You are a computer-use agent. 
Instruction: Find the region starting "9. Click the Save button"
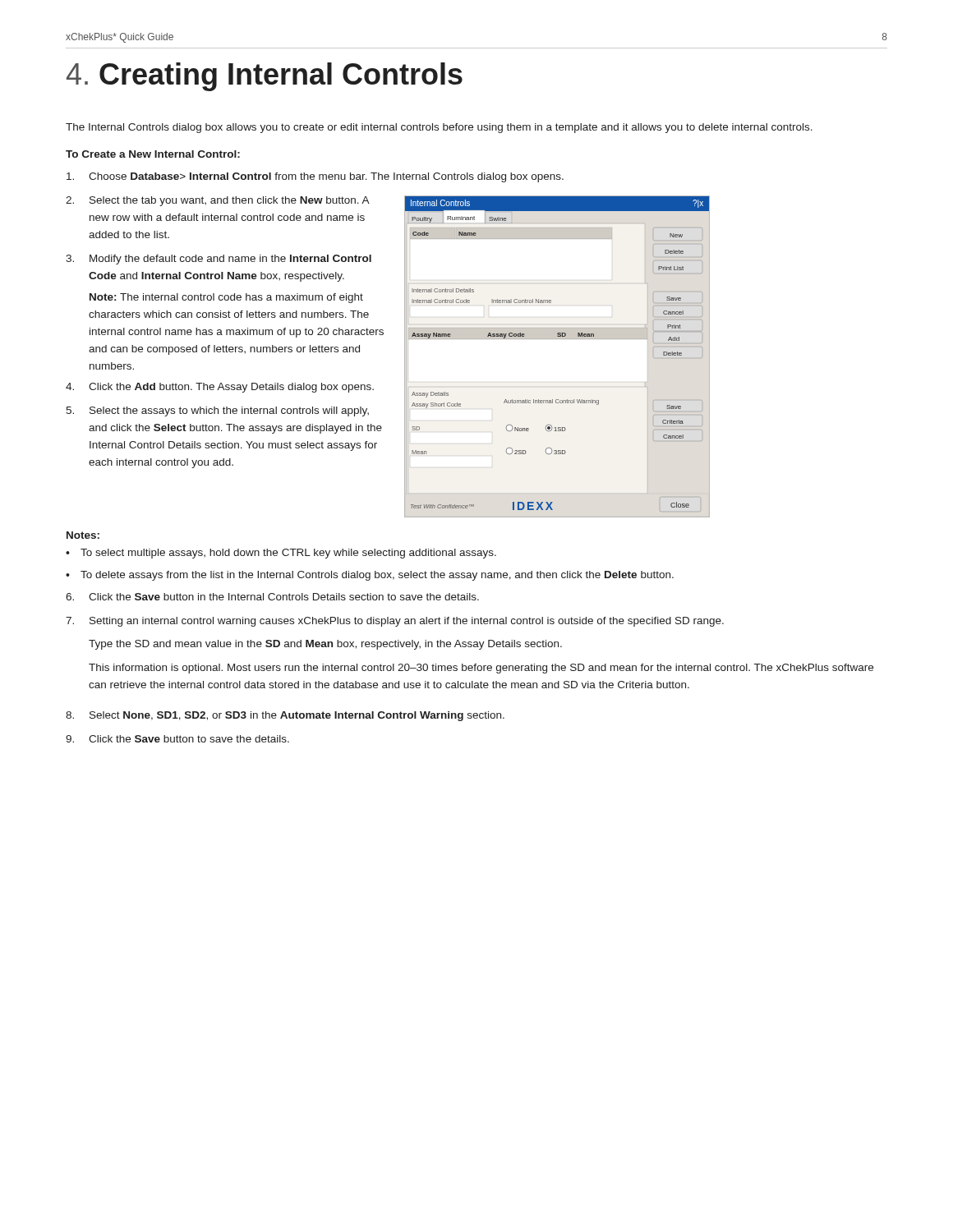177,739
